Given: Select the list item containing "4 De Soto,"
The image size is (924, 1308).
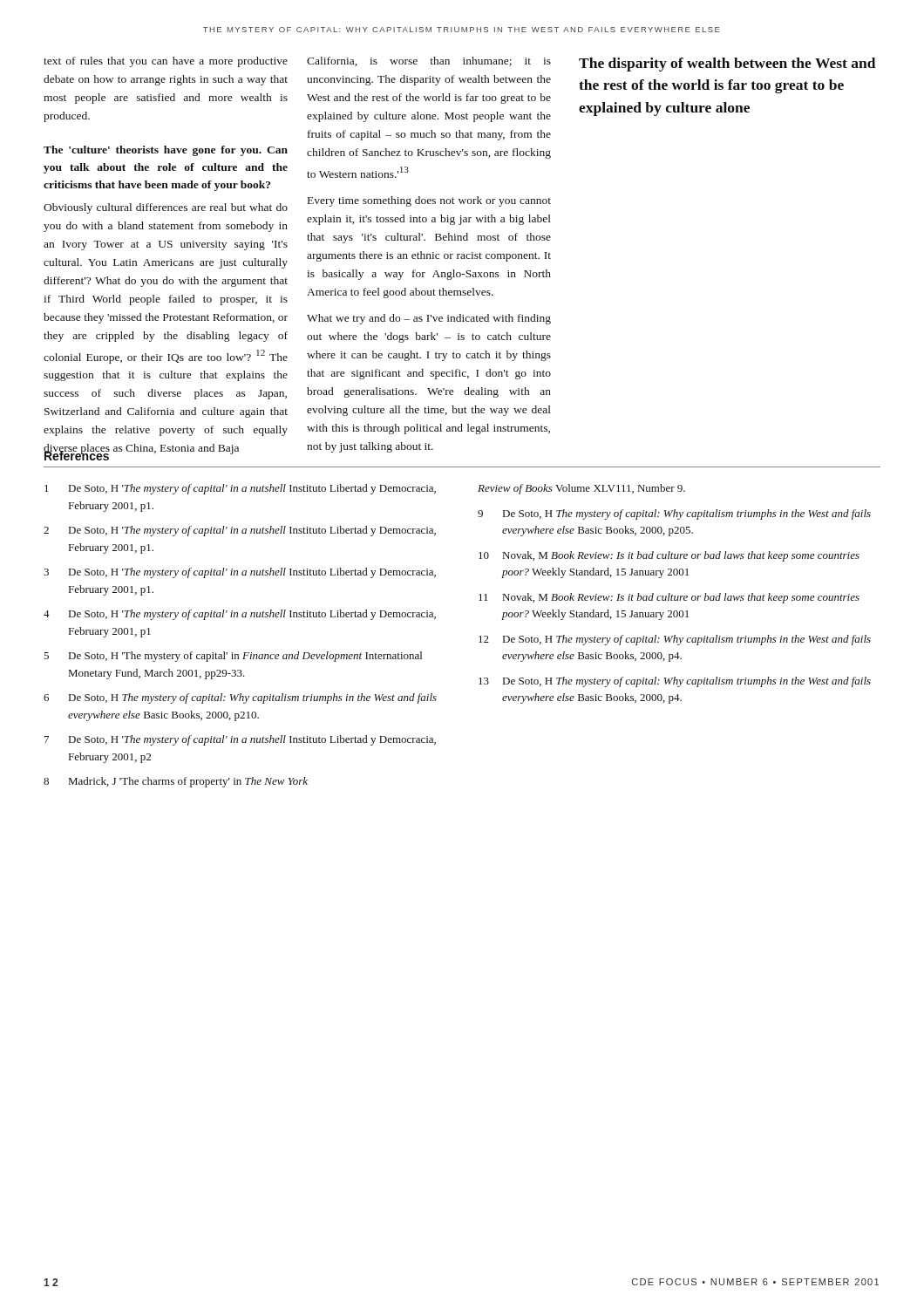Looking at the screenshot, I should 248,622.
